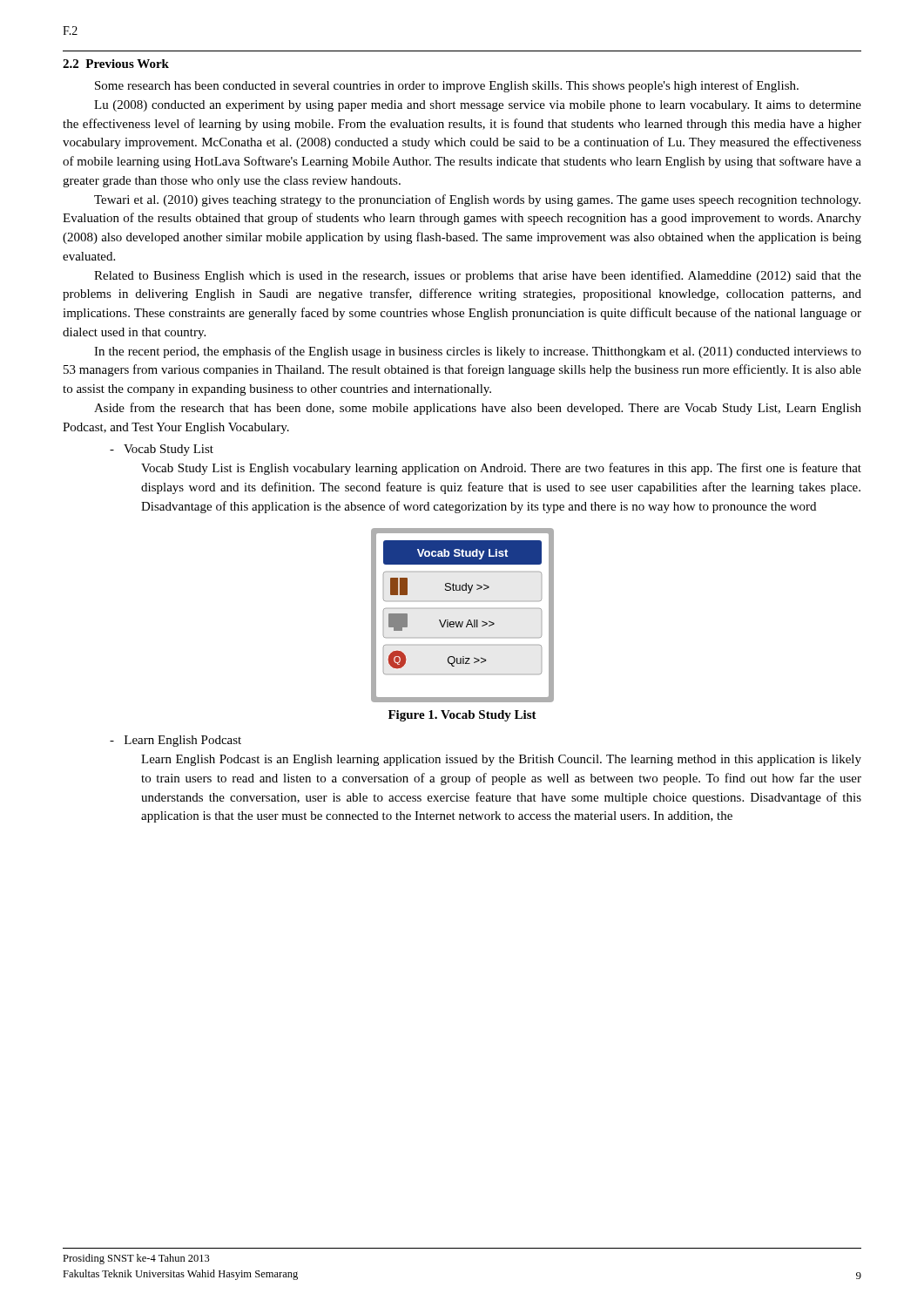Select the element starting "Related to Business English which is"
Screen dimensions: 1307x924
pos(462,303)
